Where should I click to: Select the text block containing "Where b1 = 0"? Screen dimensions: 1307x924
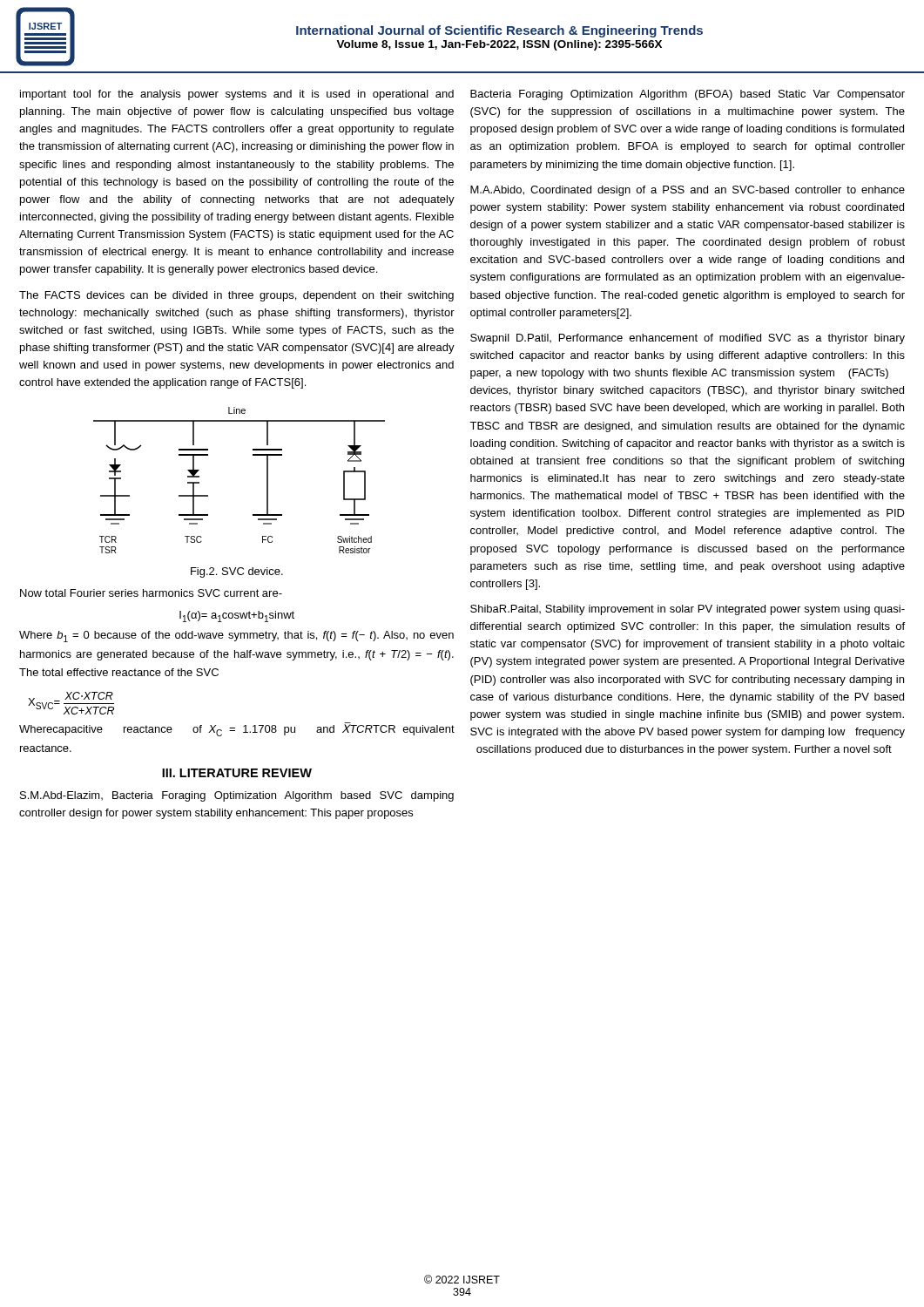click(x=237, y=653)
